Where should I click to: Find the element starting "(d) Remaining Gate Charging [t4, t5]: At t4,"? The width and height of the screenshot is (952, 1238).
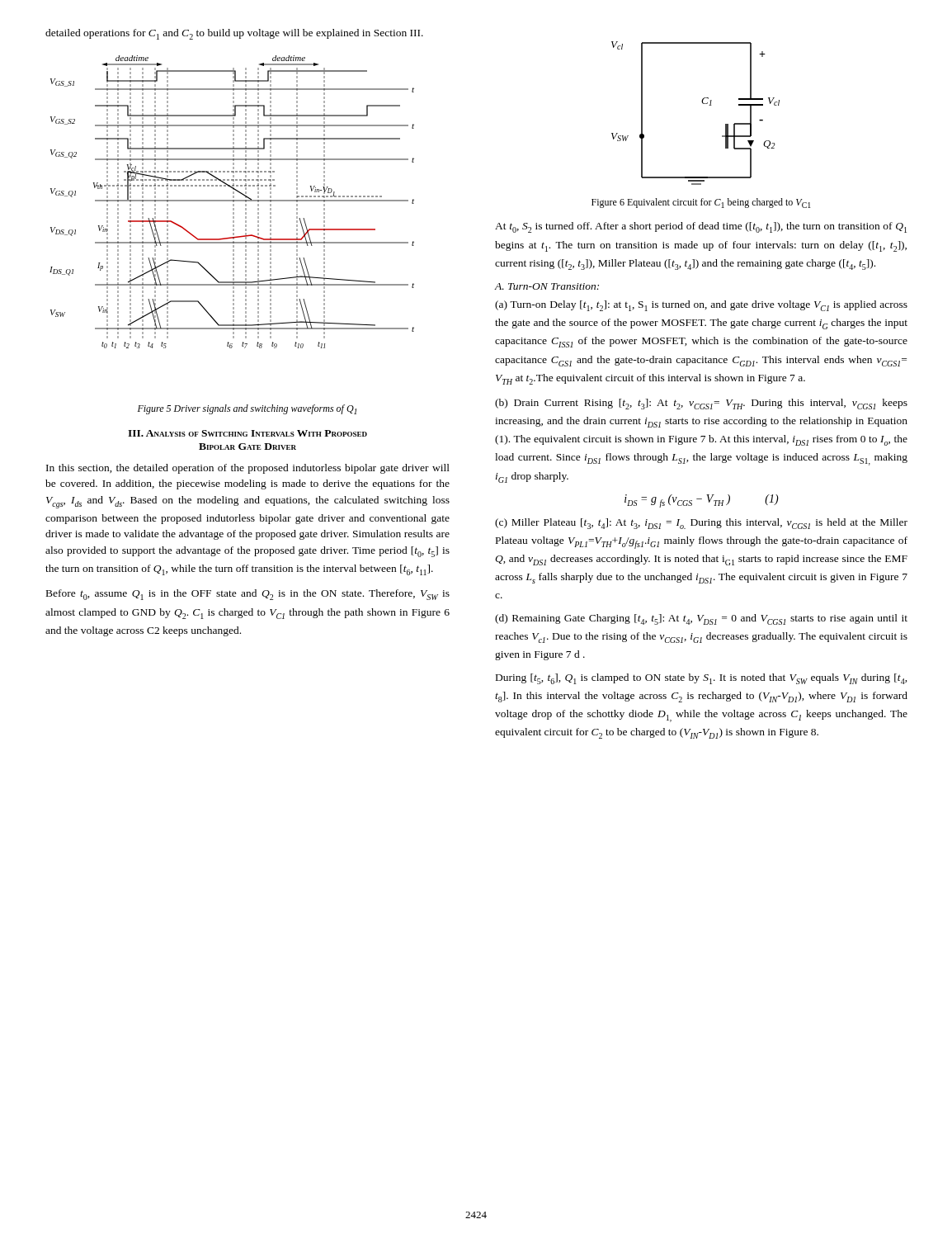(701, 636)
